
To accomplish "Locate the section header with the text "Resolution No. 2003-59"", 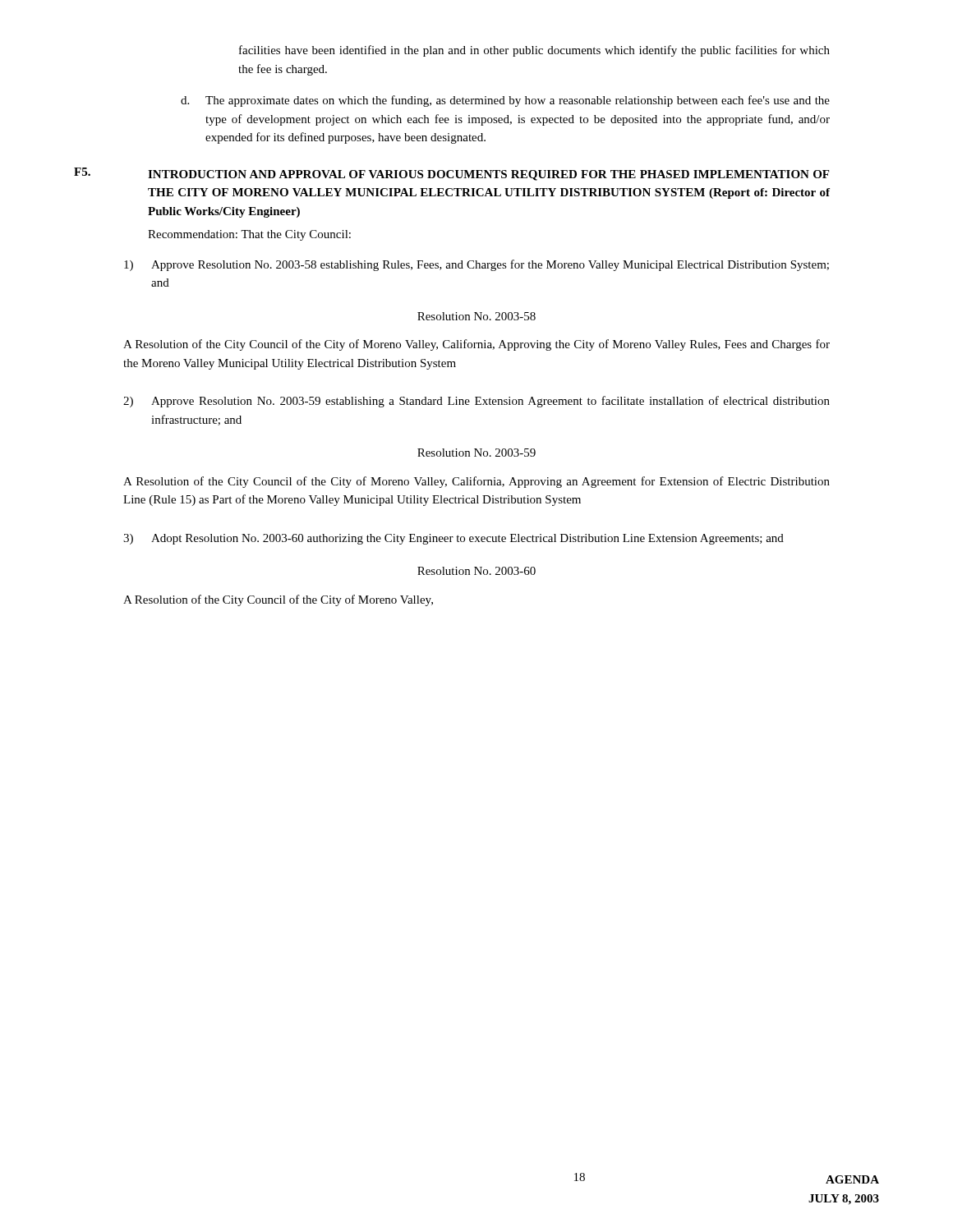I will pyautogui.click(x=476, y=453).
